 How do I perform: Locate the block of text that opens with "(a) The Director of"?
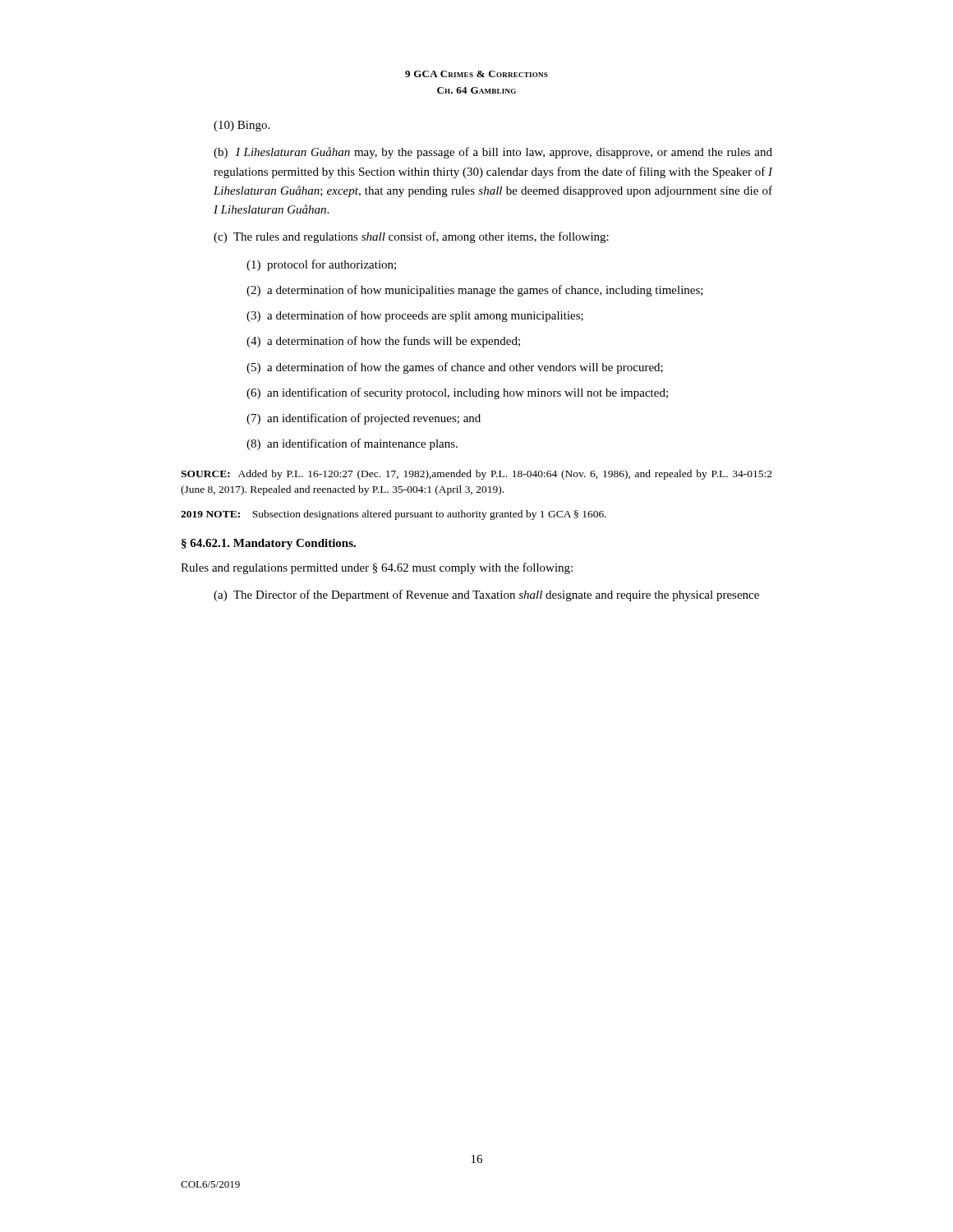coord(487,595)
